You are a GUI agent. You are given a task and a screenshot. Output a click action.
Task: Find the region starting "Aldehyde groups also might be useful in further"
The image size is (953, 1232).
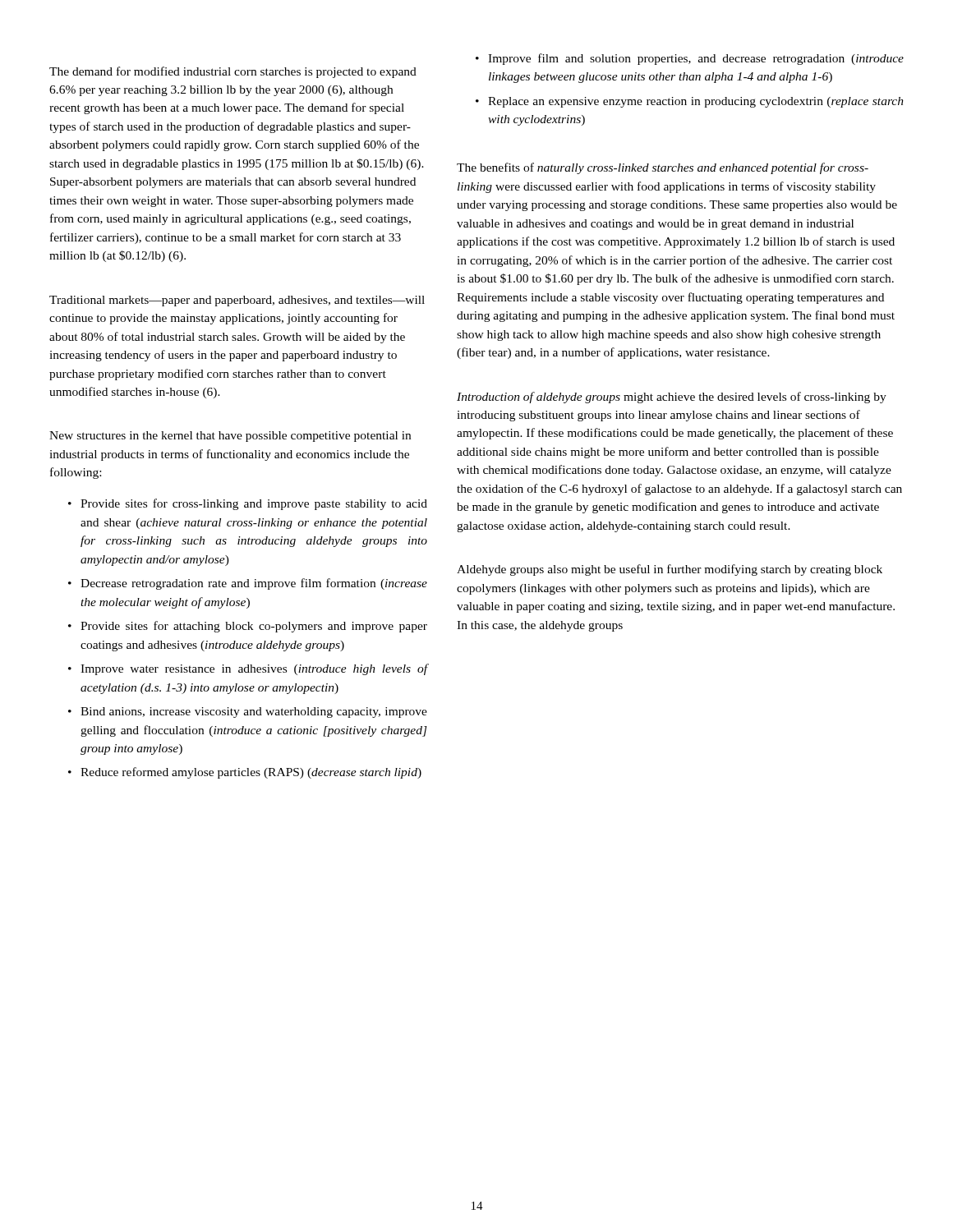click(680, 597)
